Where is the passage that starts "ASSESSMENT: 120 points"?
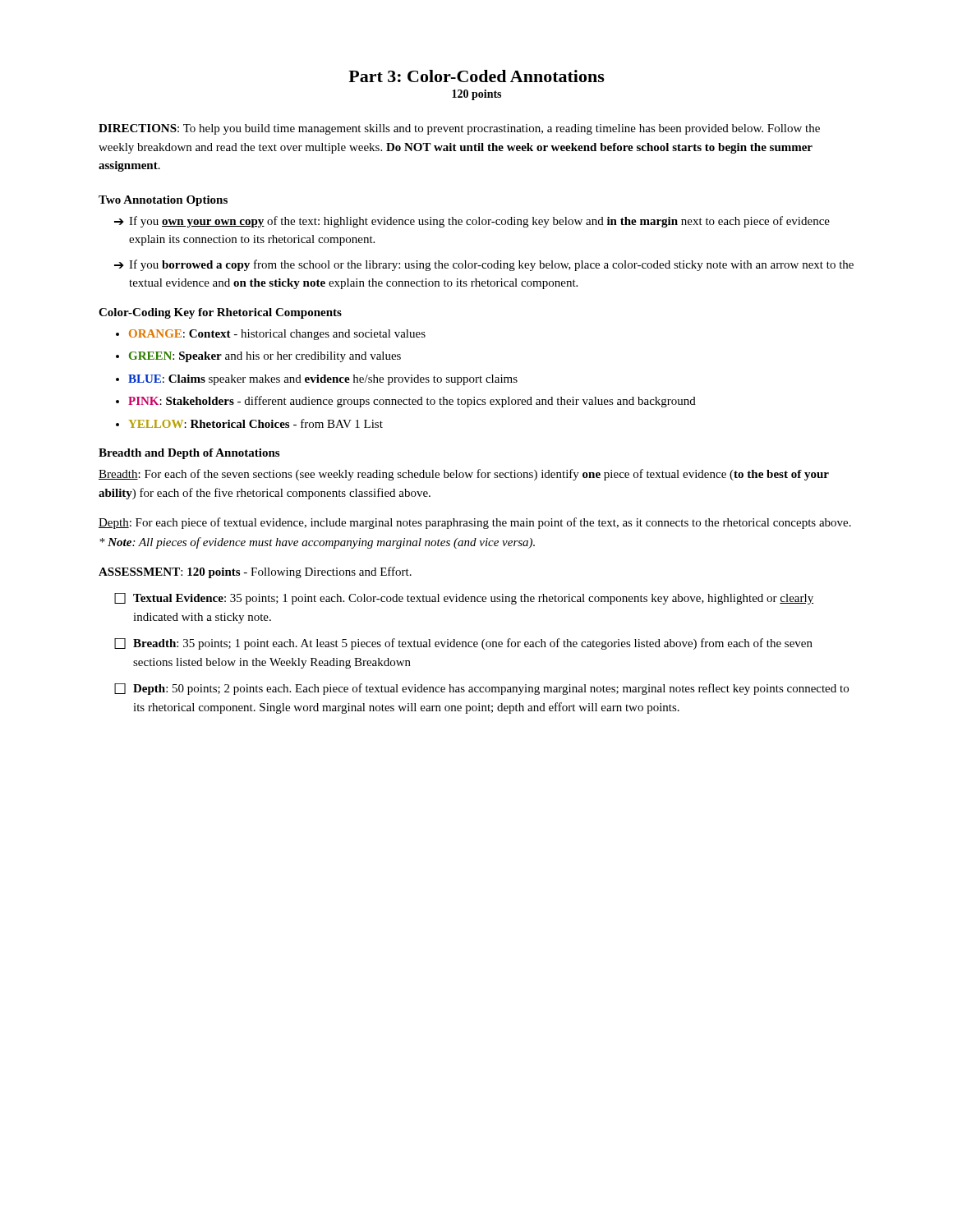Viewport: 953px width, 1232px height. (x=255, y=571)
